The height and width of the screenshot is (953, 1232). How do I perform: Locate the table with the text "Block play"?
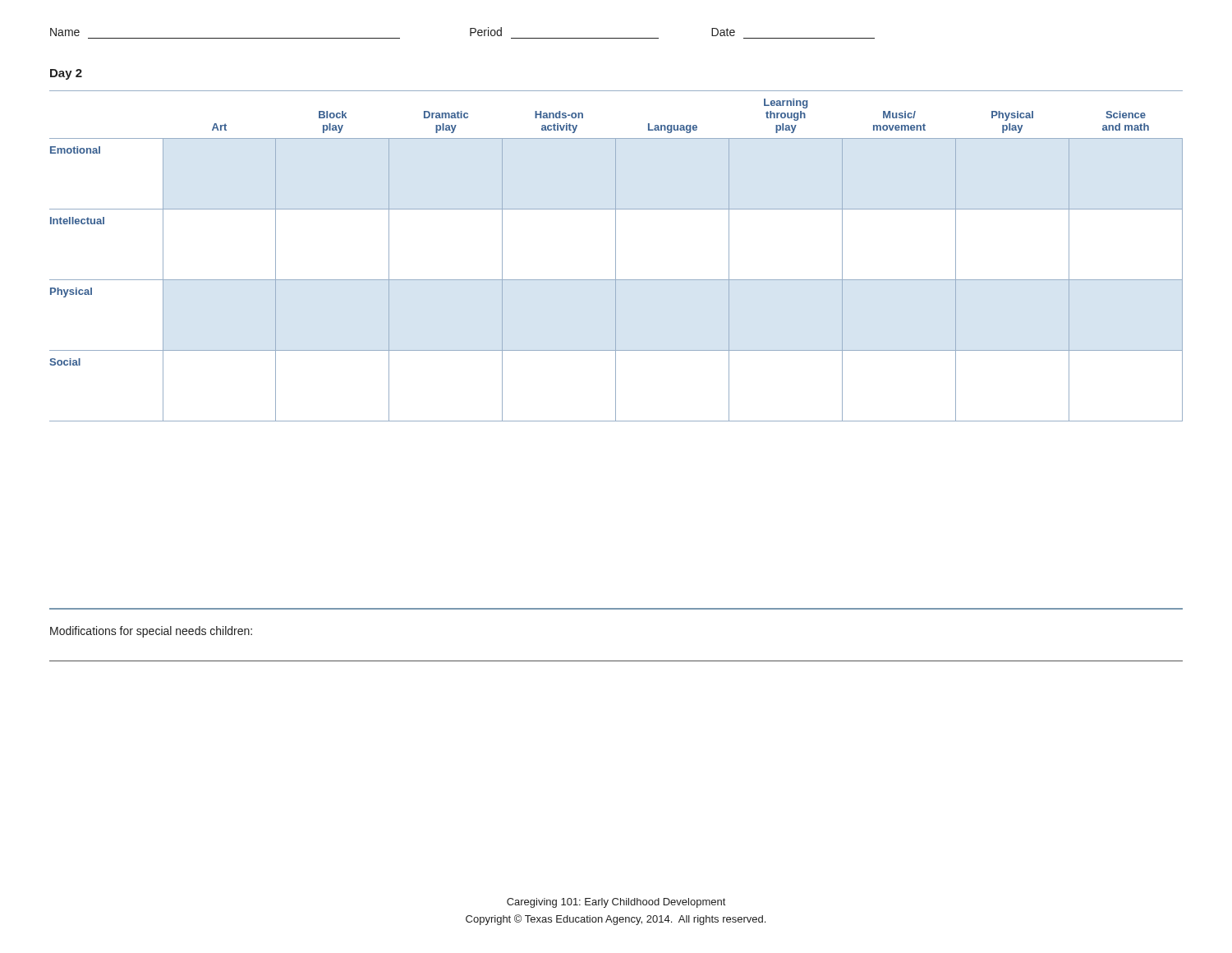pos(616,256)
